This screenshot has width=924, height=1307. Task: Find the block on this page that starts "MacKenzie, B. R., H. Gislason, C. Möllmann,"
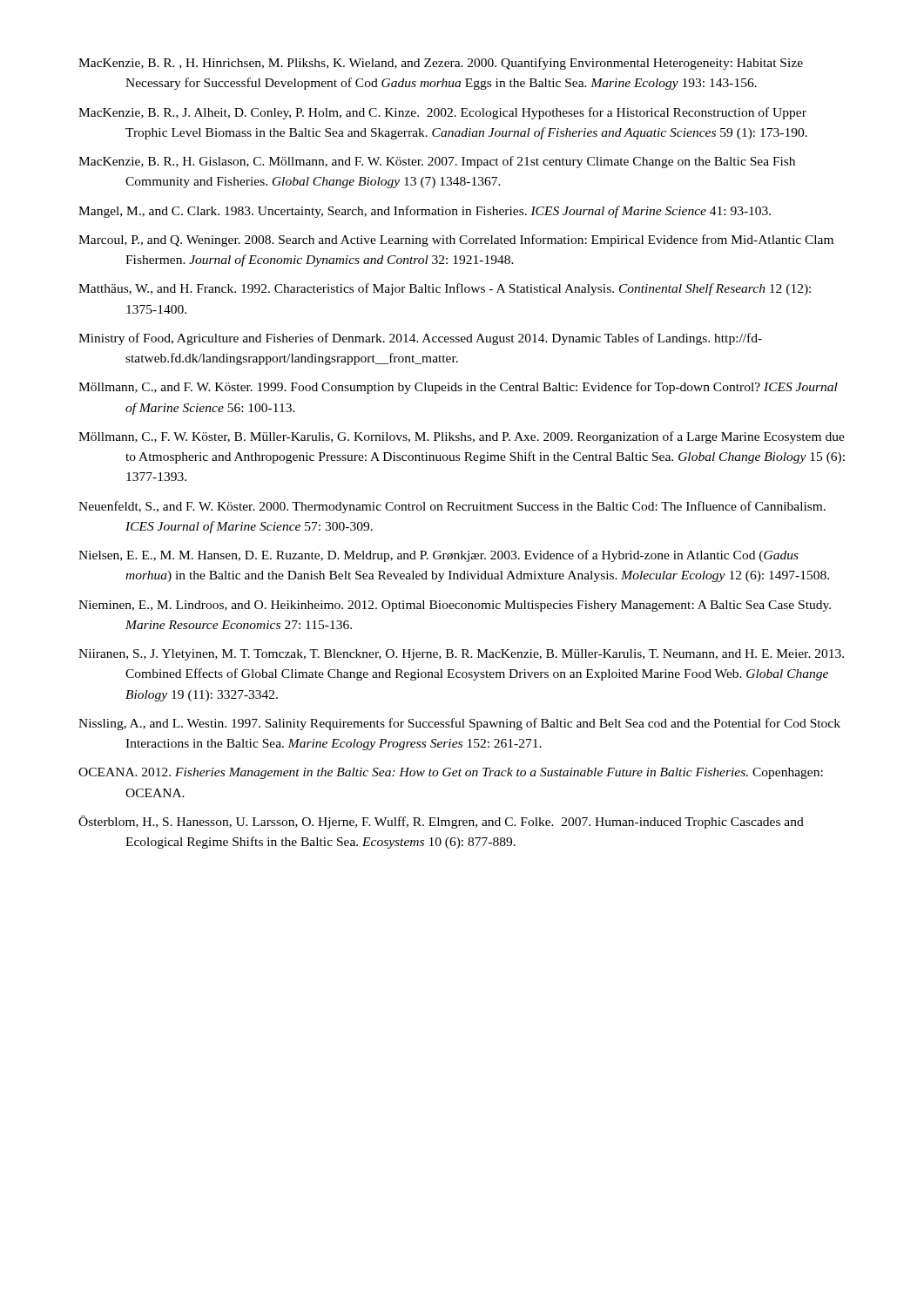pos(437,171)
